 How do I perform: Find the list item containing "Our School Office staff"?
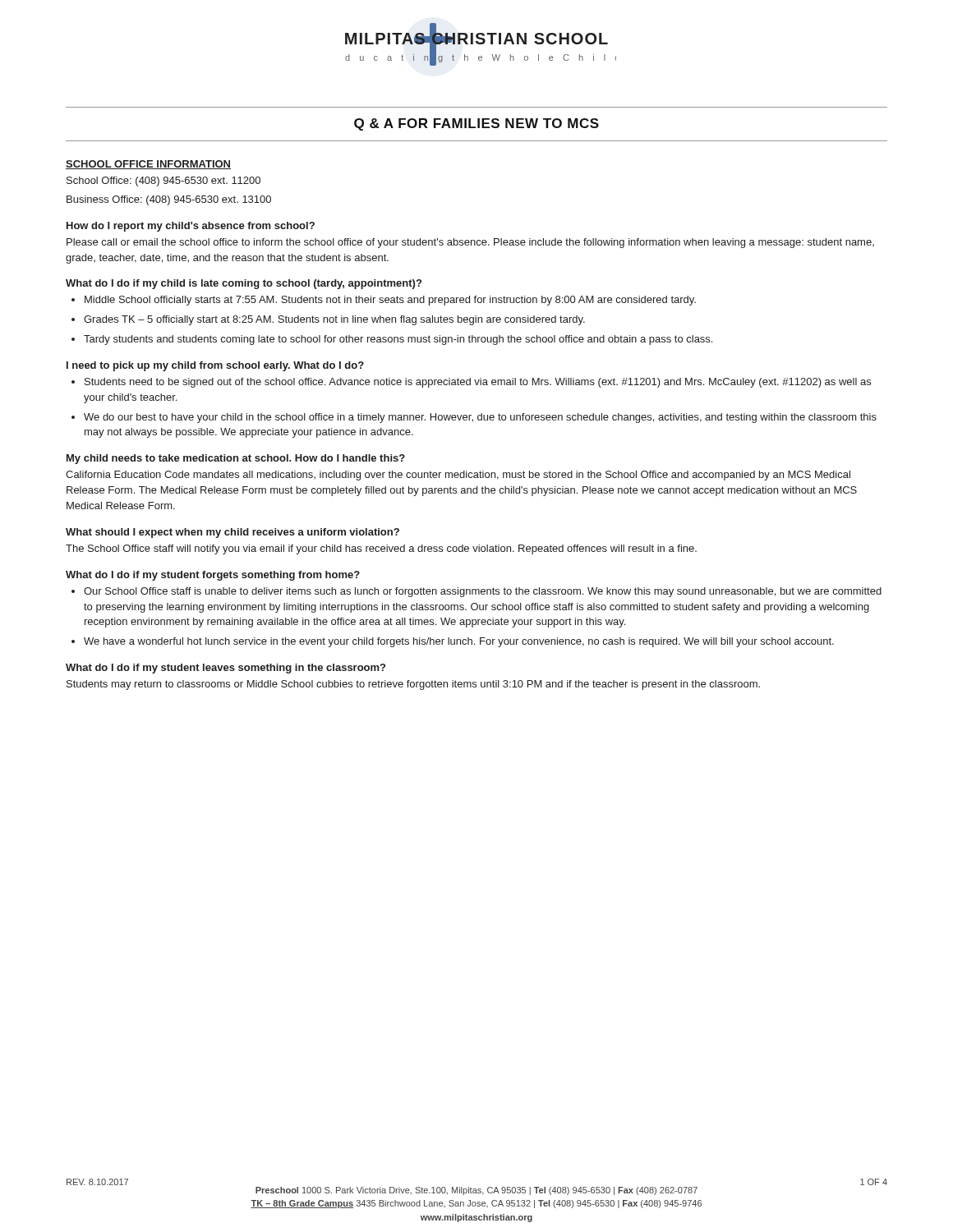tap(483, 606)
